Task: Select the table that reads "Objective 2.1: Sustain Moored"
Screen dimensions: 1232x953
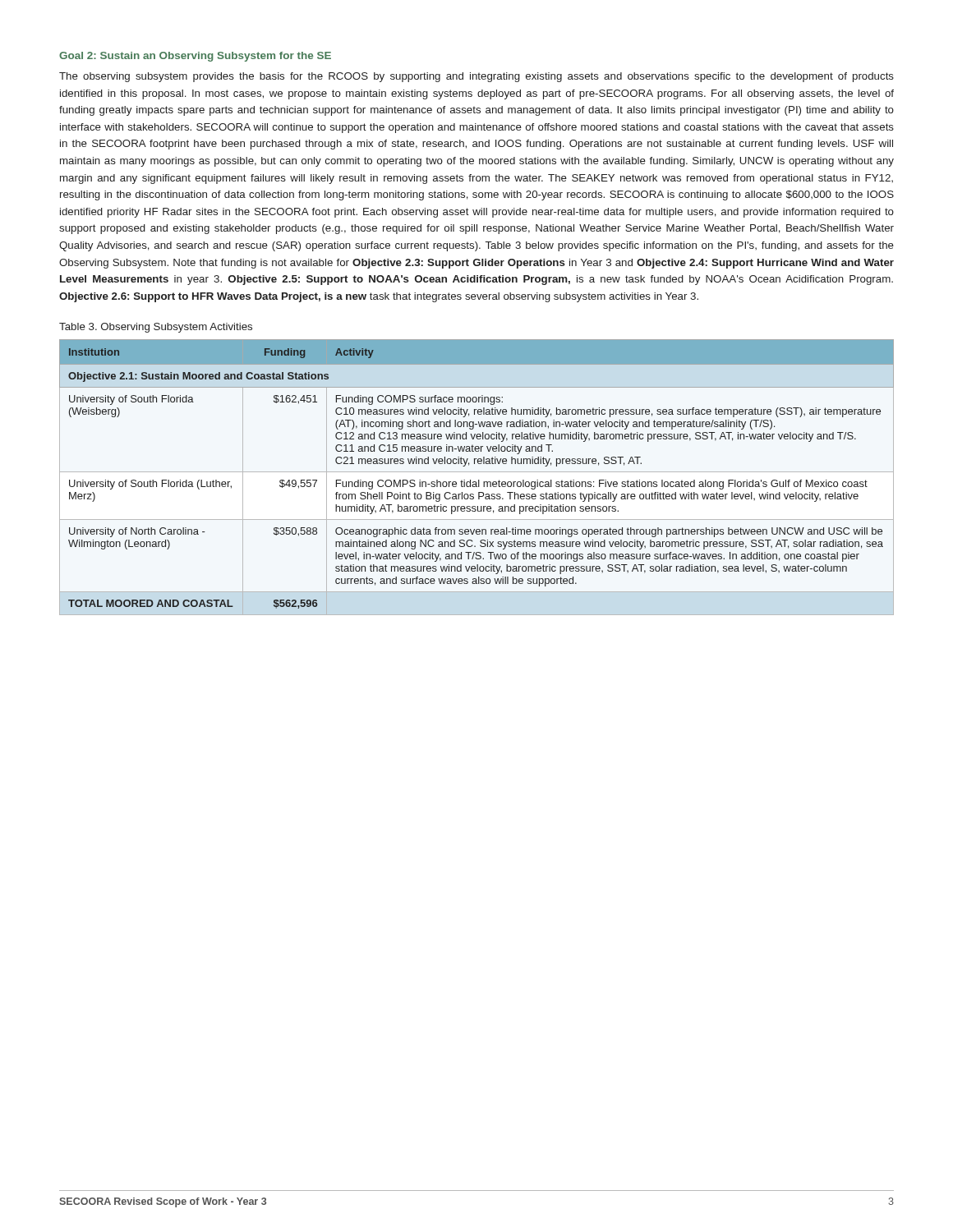Action: [x=476, y=477]
